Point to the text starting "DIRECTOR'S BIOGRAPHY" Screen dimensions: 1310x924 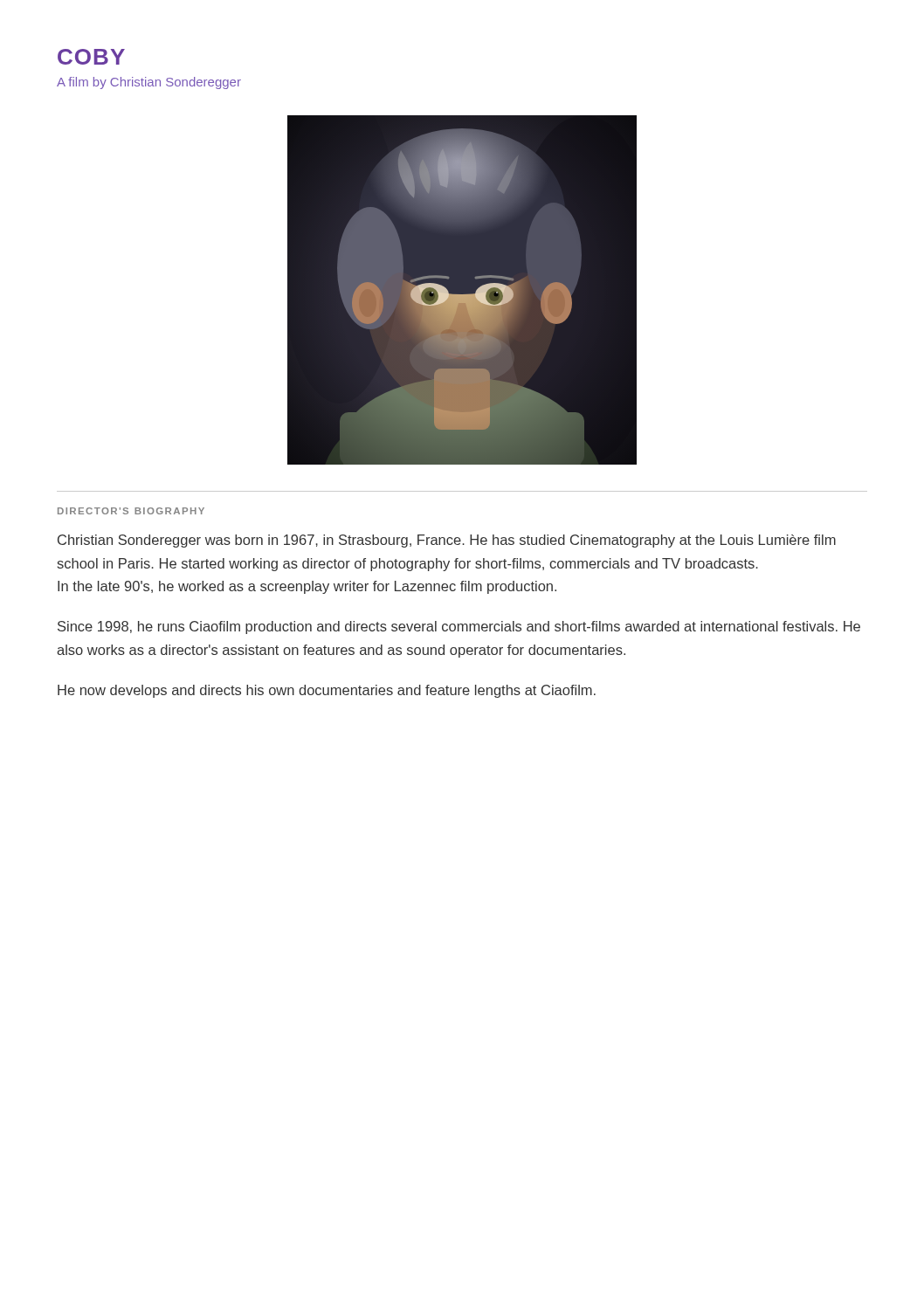[131, 511]
